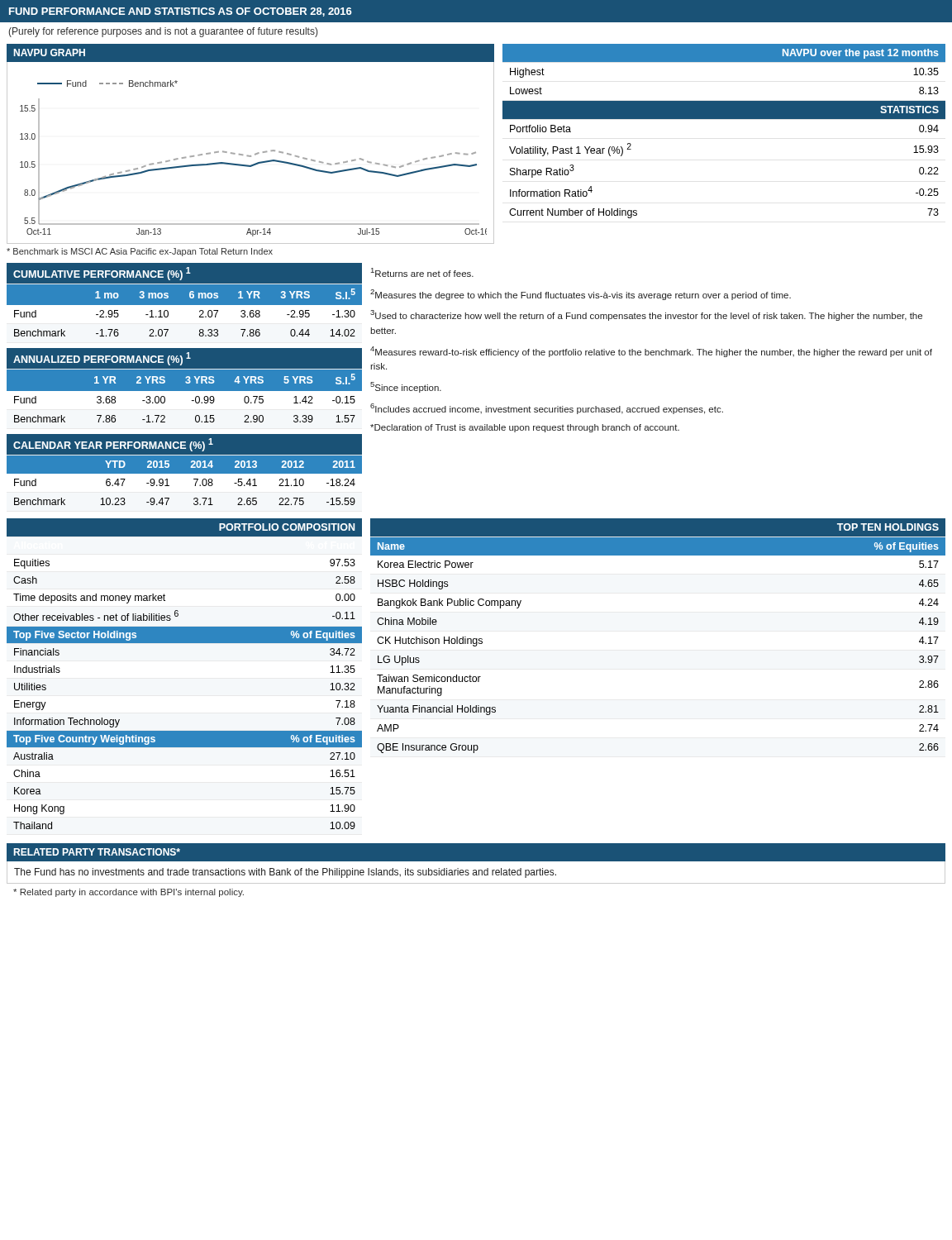Viewport: 952px width, 1240px height.
Task: Find the caption on this page that starts "Benchmark is MSCI"
Action: pyautogui.click(x=140, y=251)
